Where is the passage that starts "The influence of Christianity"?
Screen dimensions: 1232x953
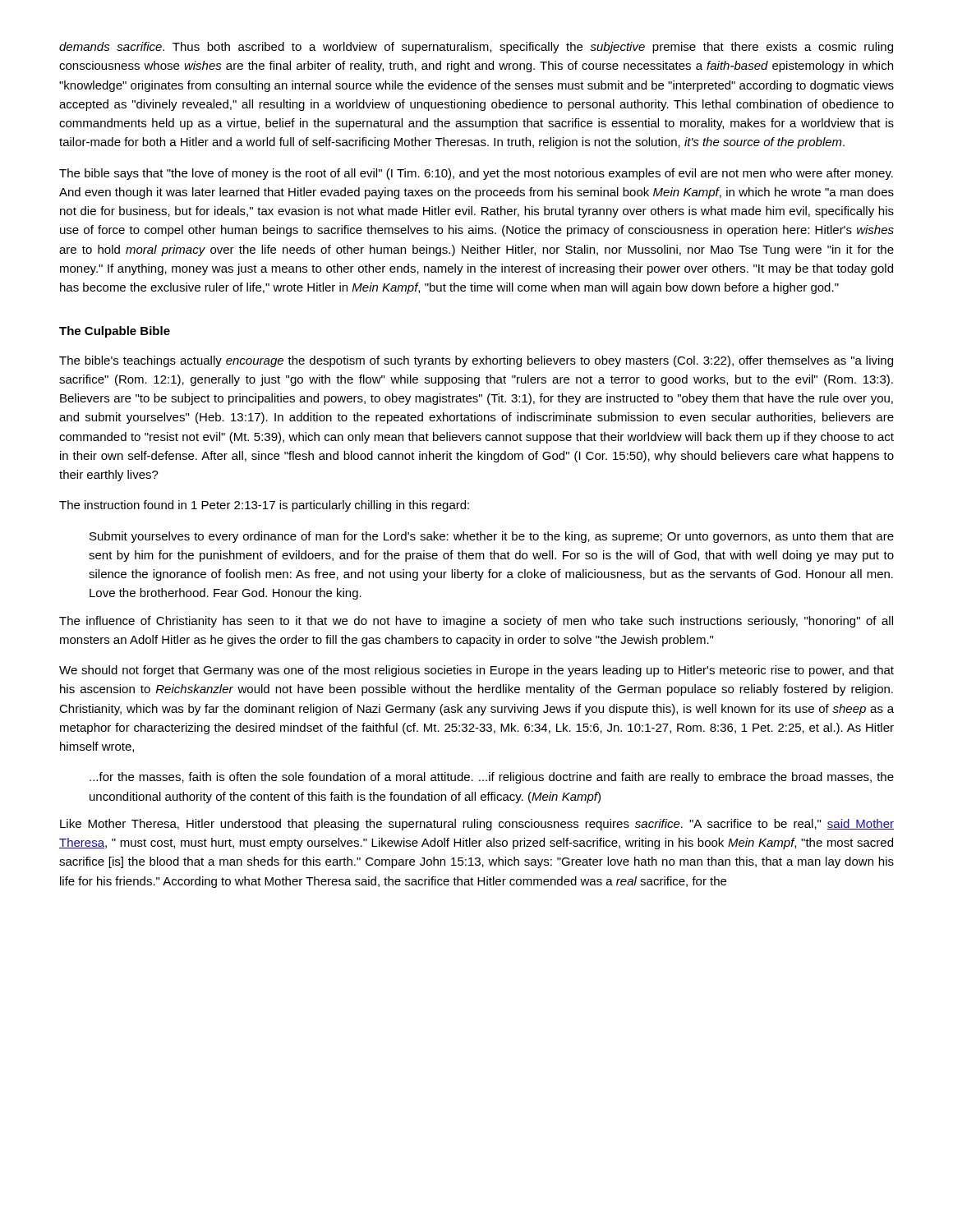(476, 630)
